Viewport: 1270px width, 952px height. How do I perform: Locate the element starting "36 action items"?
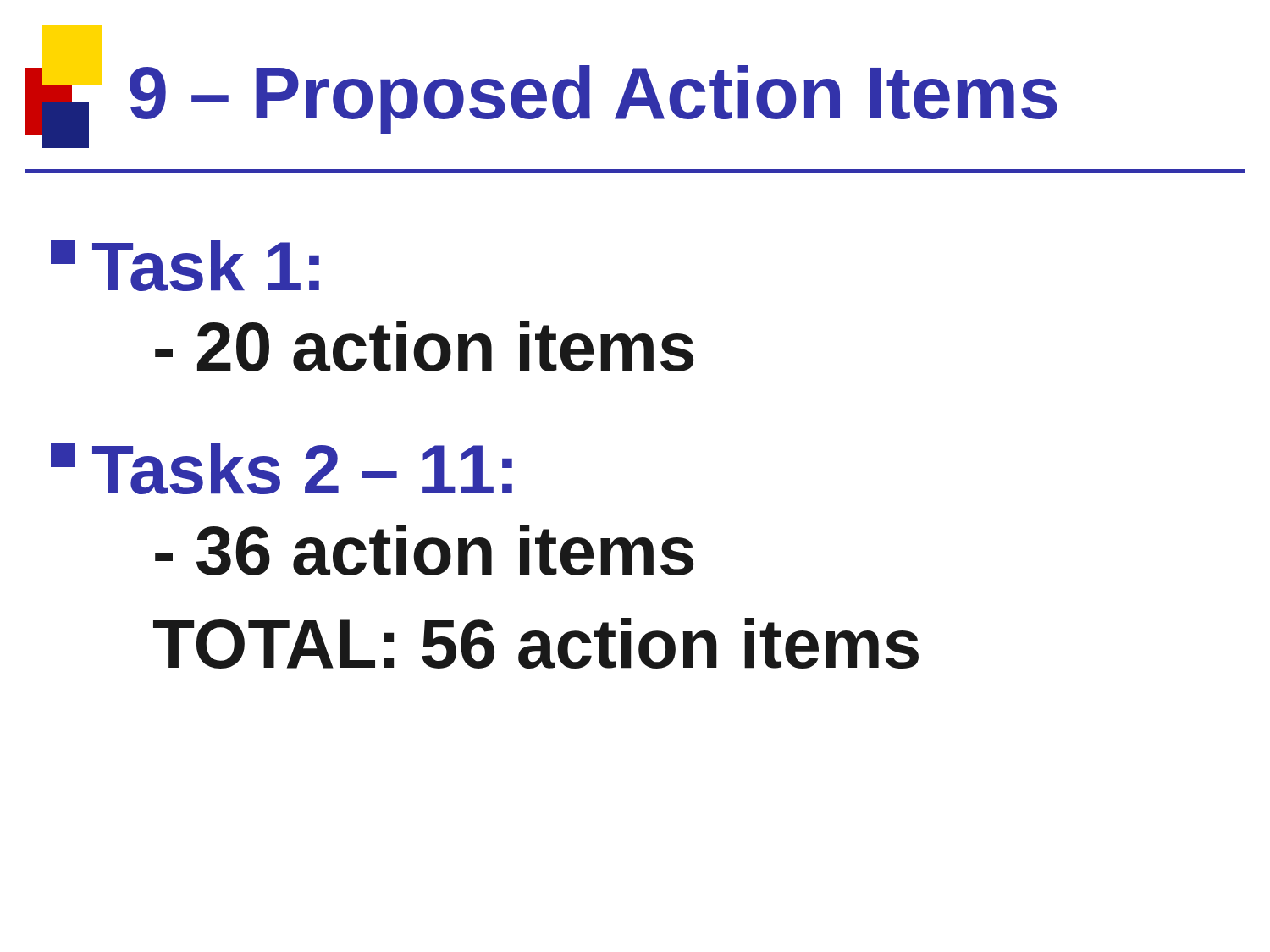tap(424, 551)
